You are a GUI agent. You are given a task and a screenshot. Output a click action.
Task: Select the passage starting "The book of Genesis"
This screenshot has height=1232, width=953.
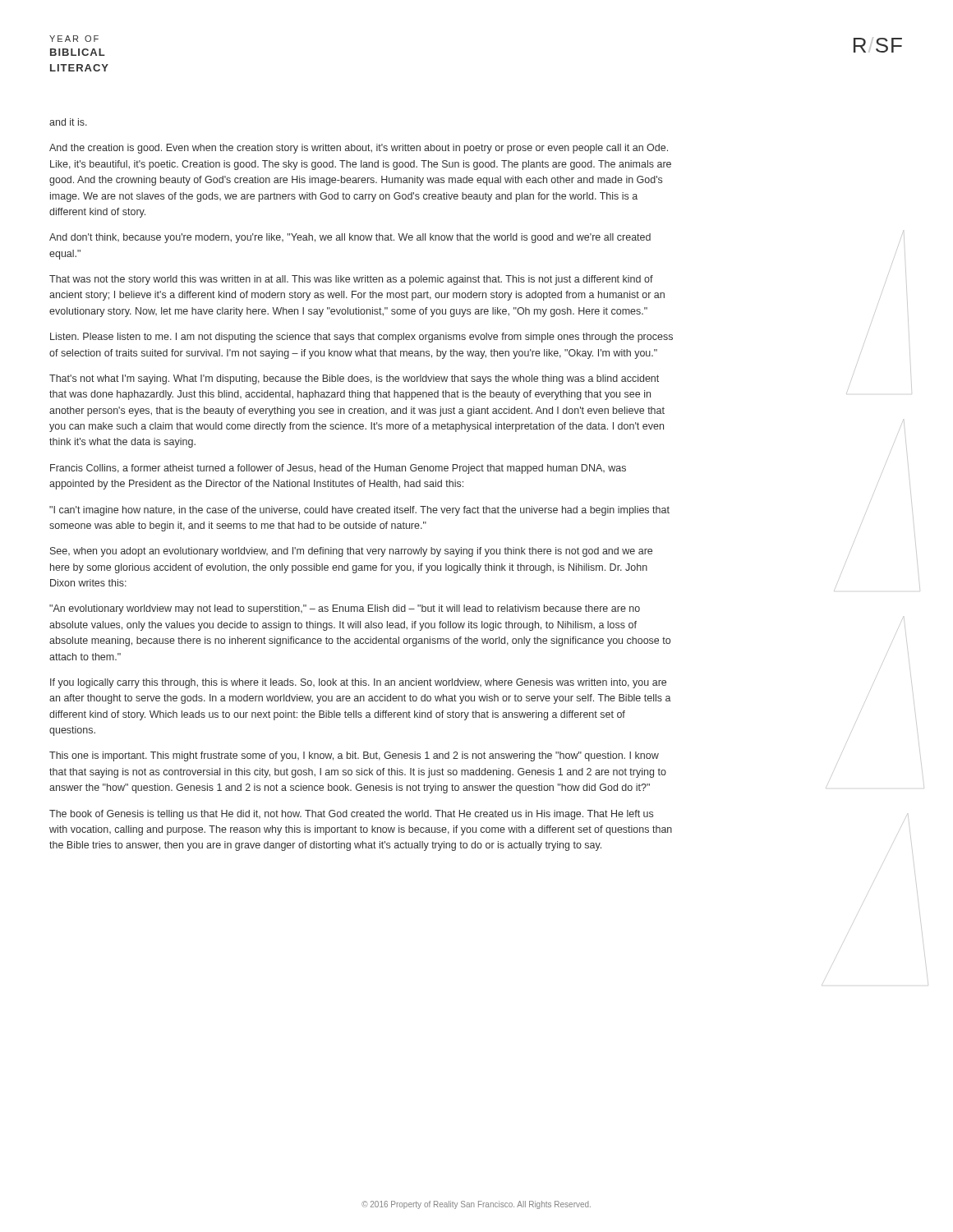[361, 830]
